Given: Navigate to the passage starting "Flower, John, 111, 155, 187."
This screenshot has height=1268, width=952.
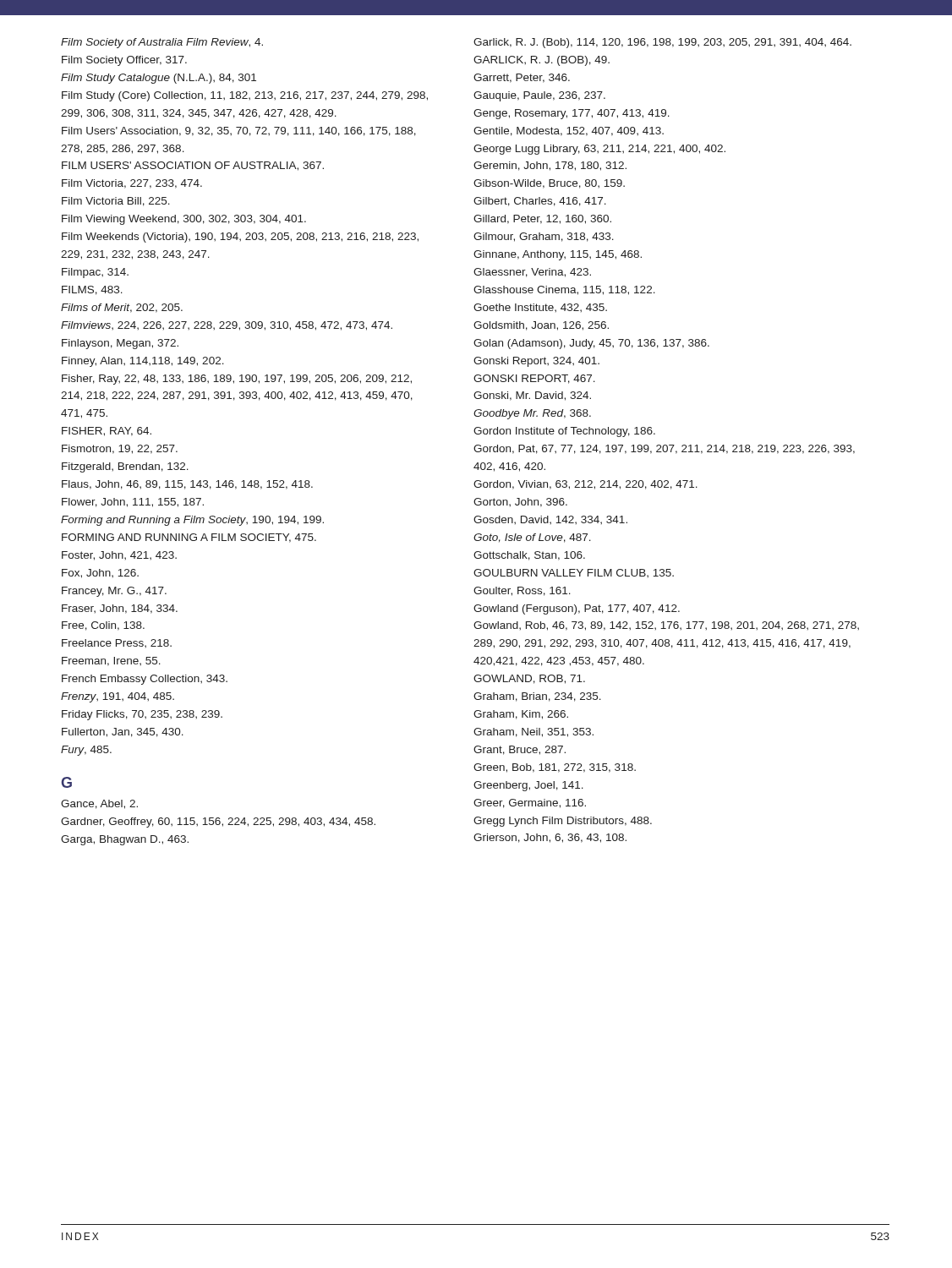Looking at the screenshot, I should [x=133, y=502].
